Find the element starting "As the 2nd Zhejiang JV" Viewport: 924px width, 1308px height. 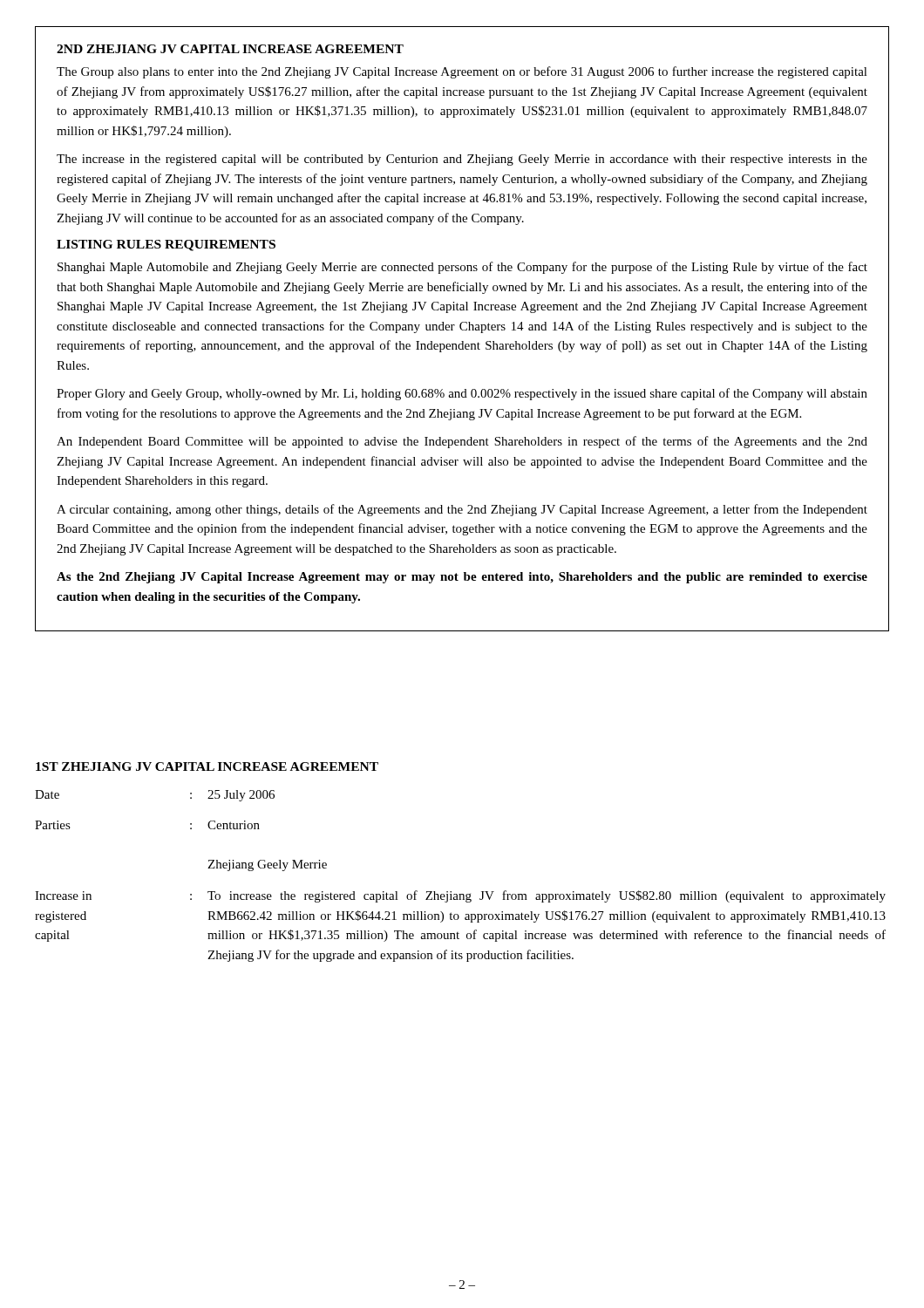click(x=462, y=587)
